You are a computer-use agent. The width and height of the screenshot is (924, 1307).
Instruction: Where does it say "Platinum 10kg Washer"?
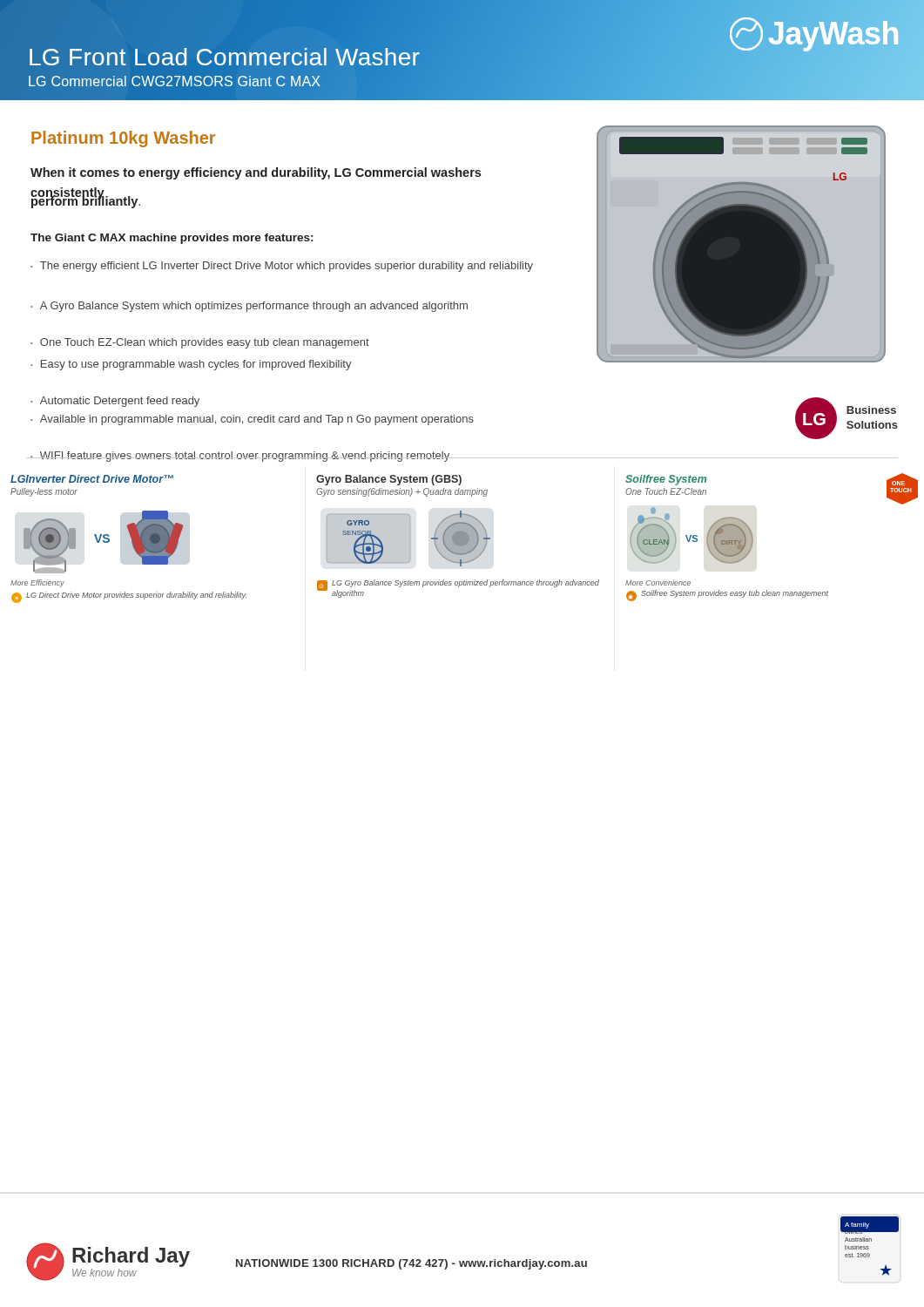point(123,138)
